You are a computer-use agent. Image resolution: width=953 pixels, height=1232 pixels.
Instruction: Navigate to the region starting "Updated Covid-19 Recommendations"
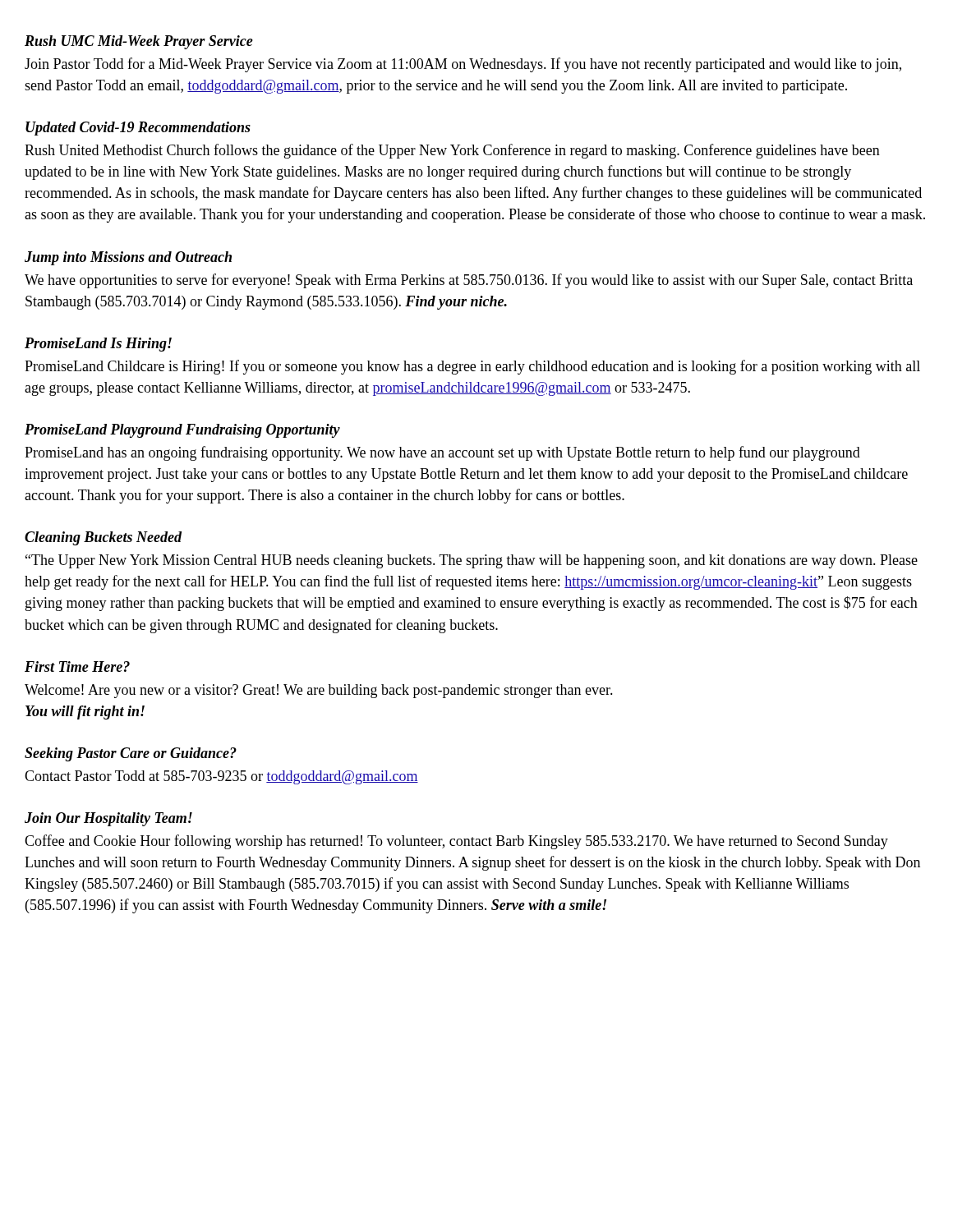pyautogui.click(x=138, y=127)
